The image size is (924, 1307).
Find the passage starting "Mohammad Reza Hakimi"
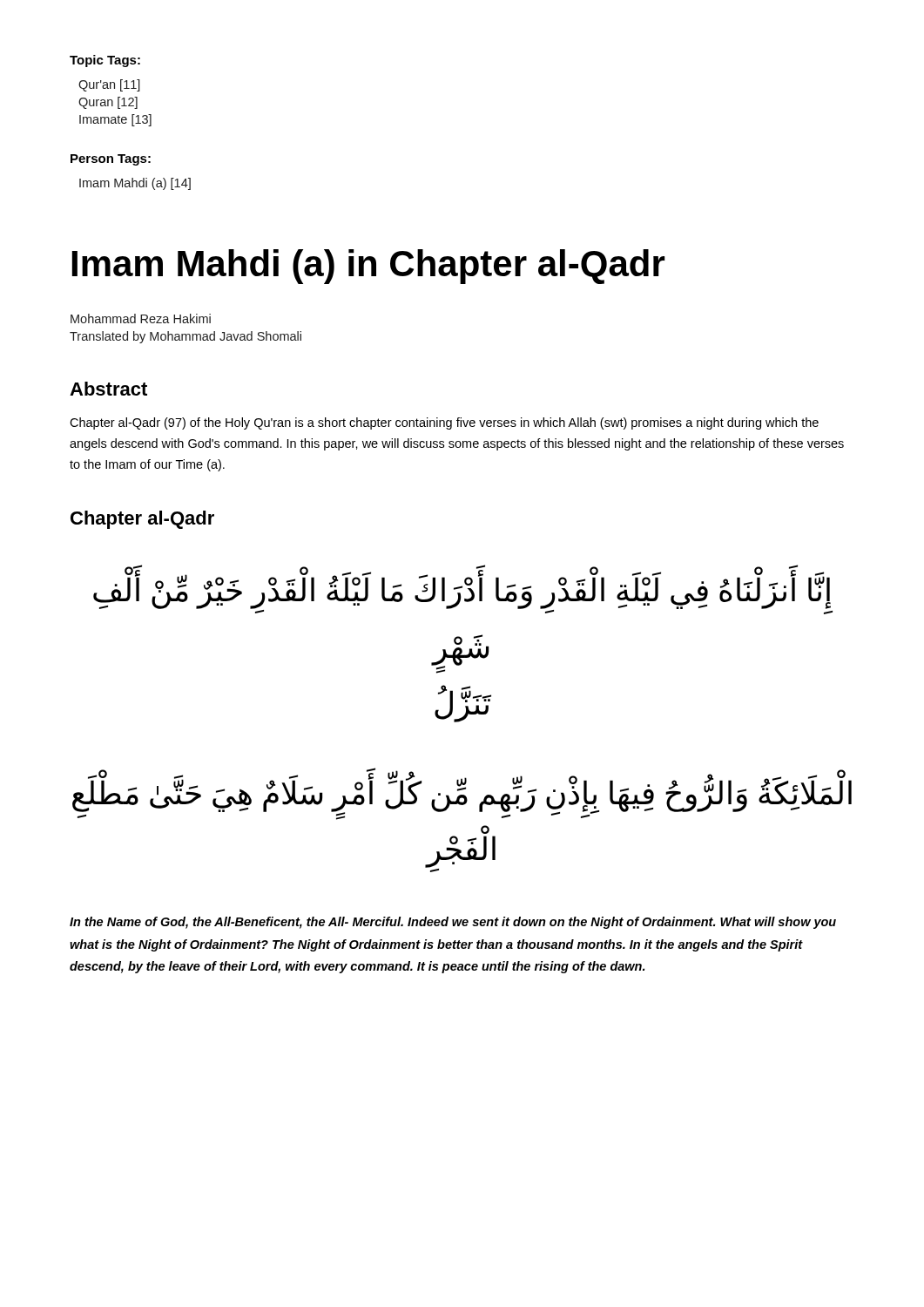coord(141,319)
